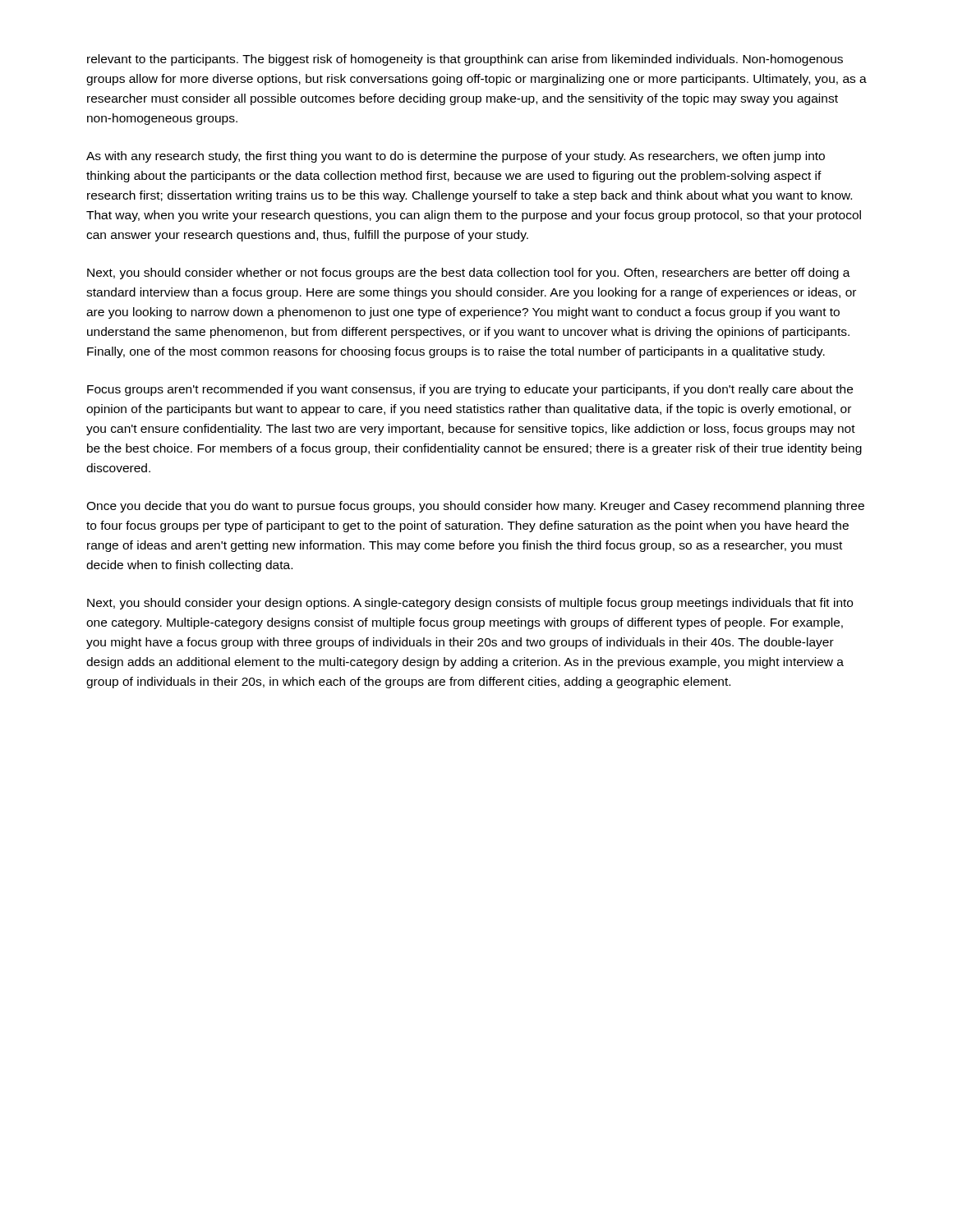
Task: Locate the text starting "Next, you should consider whether or not focus"
Action: 471,312
